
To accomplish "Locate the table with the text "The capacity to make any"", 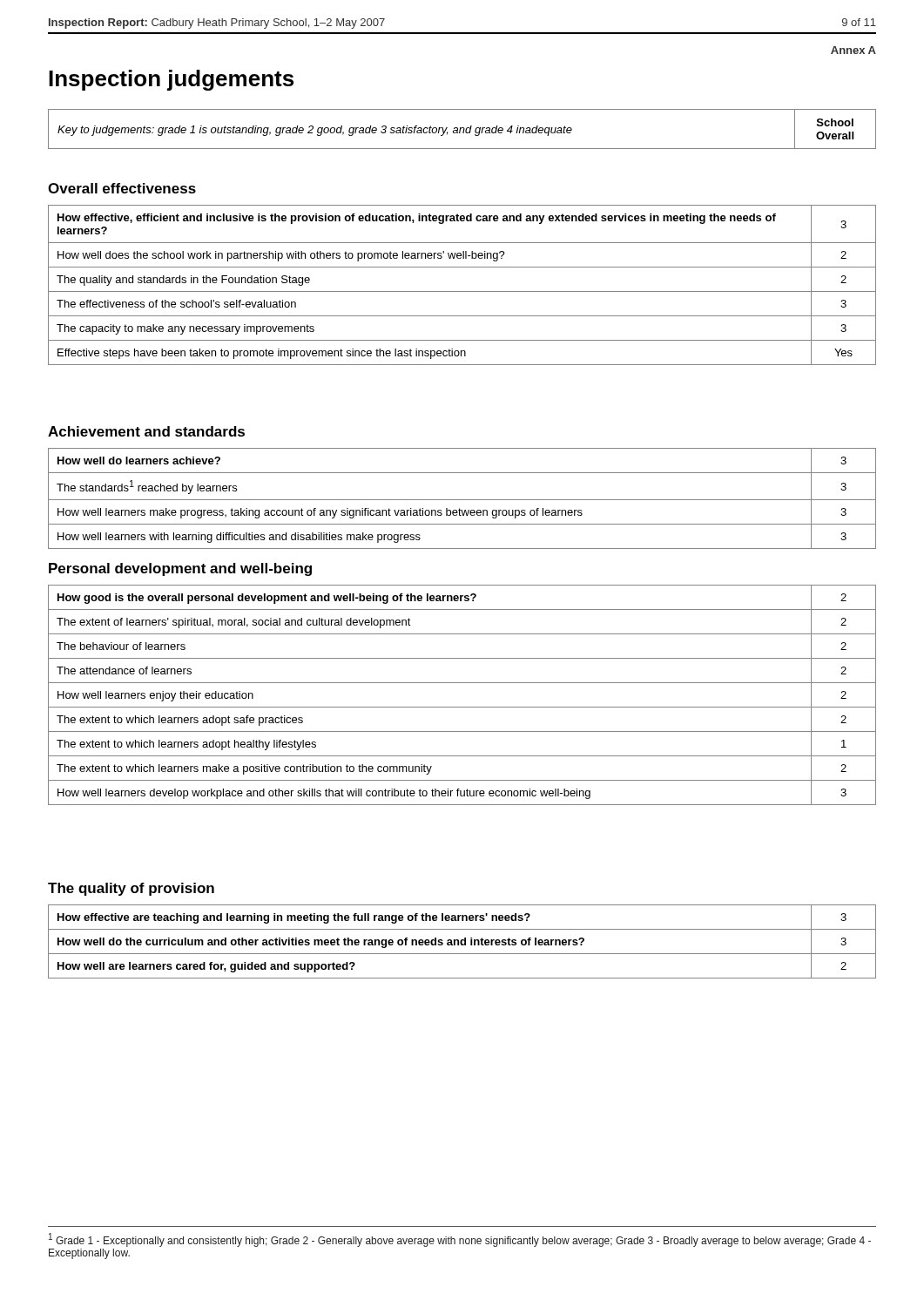I will pyautogui.click(x=462, y=285).
